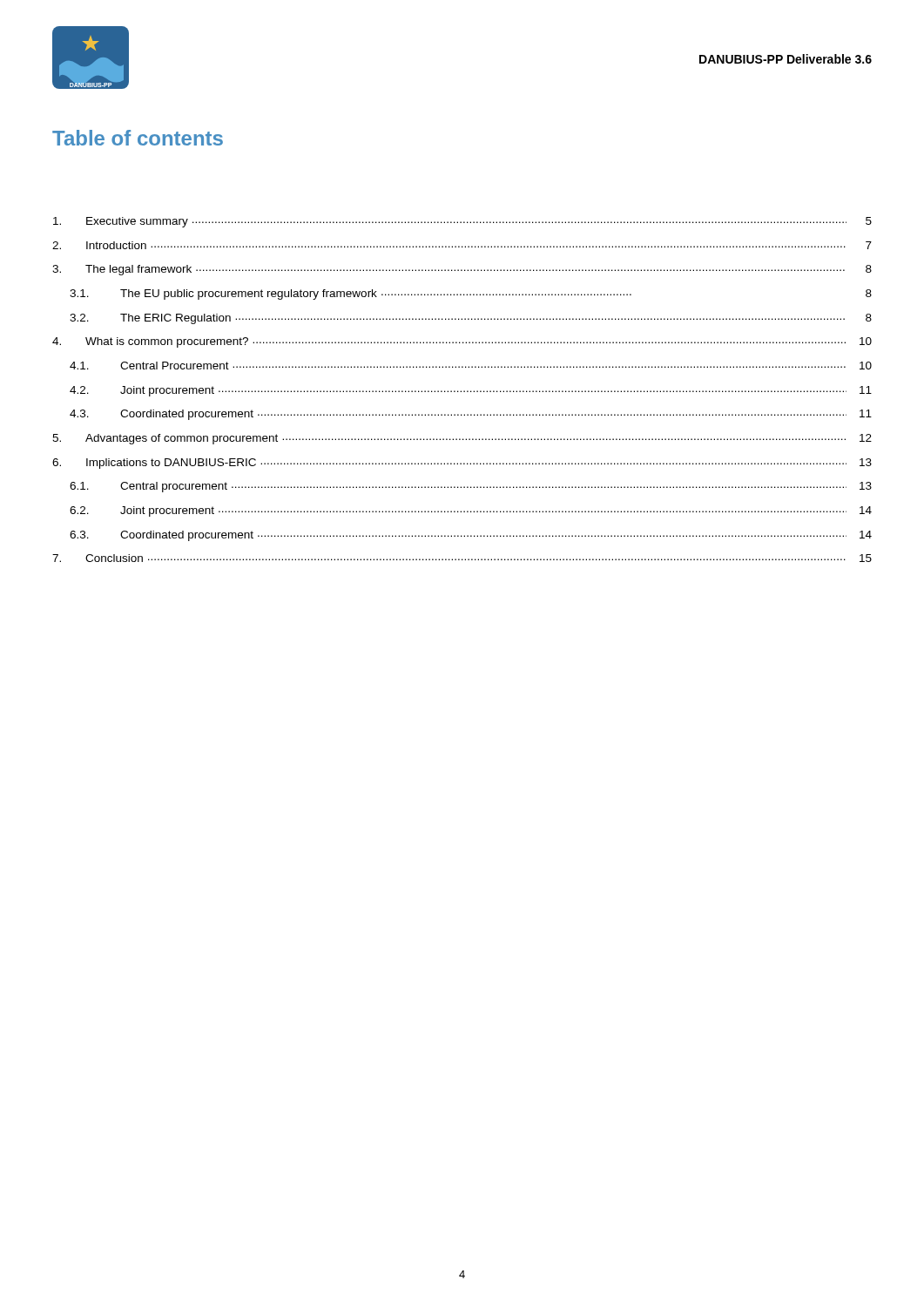Locate the region starting "3.1. The EU public procurement regulatory"

pyautogui.click(x=462, y=293)
